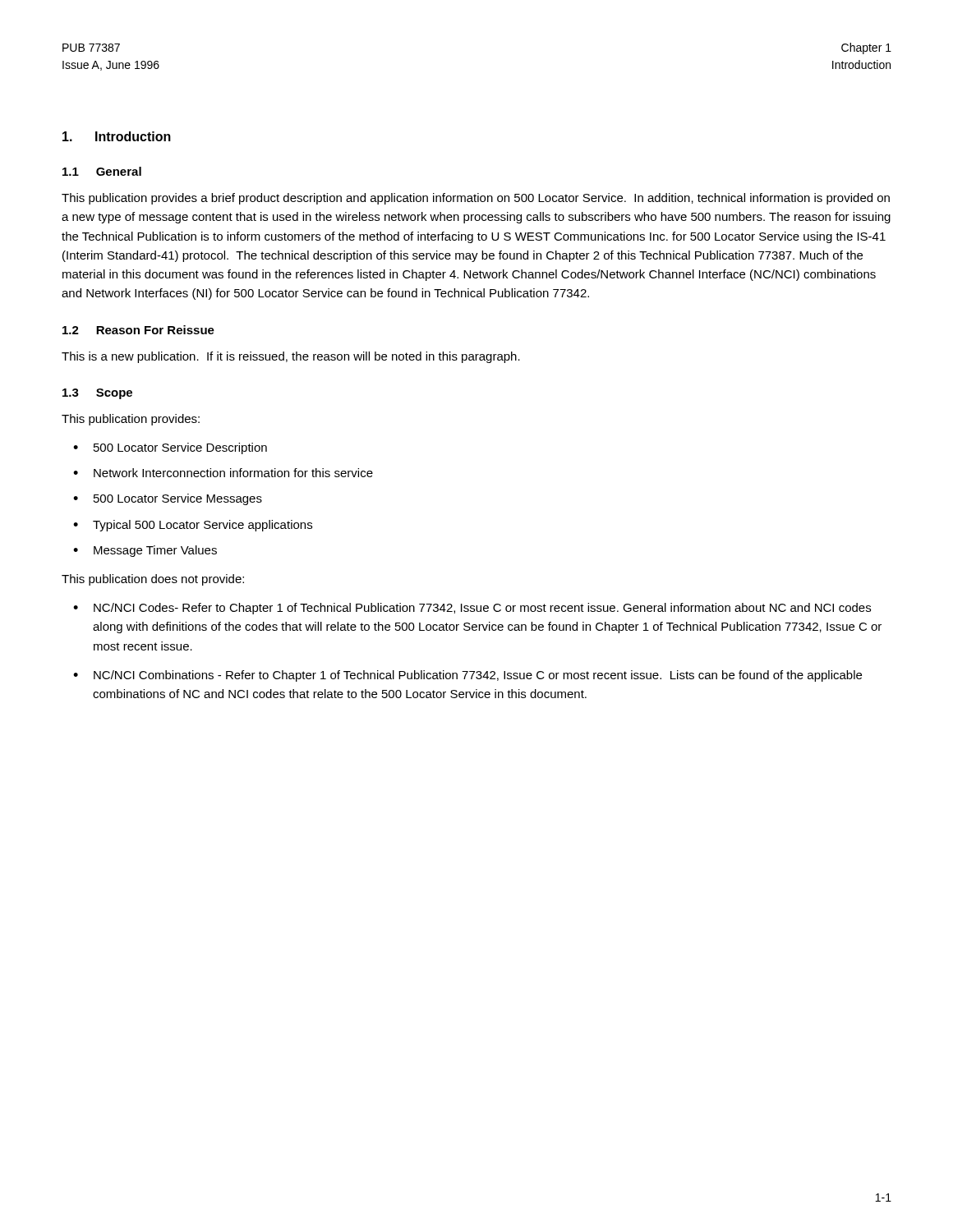953x1232 pixels.
Task: Click the passage that begins "This is a new"
Action: click(291, 356)
